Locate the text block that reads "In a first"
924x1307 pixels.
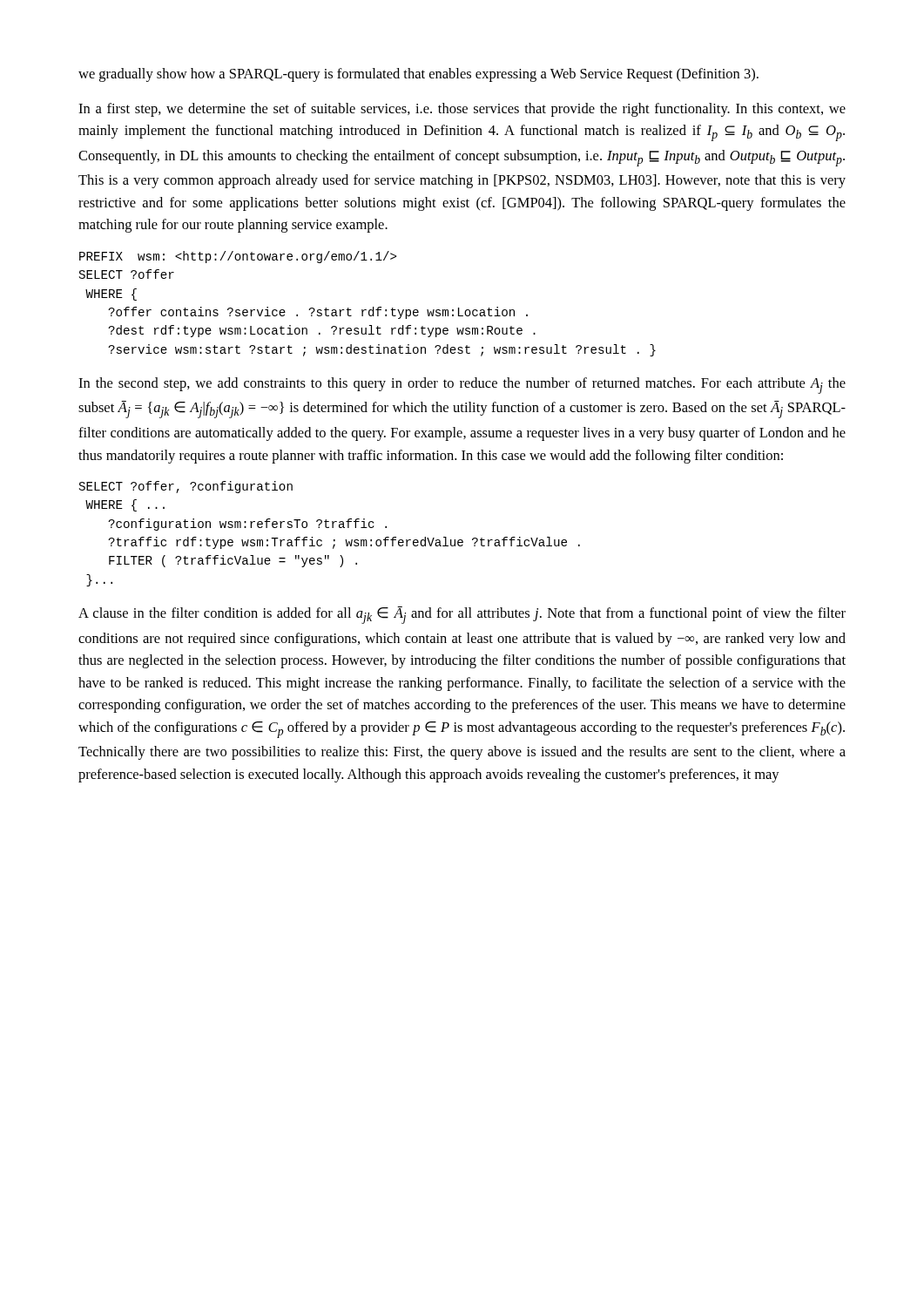(462, 166)
